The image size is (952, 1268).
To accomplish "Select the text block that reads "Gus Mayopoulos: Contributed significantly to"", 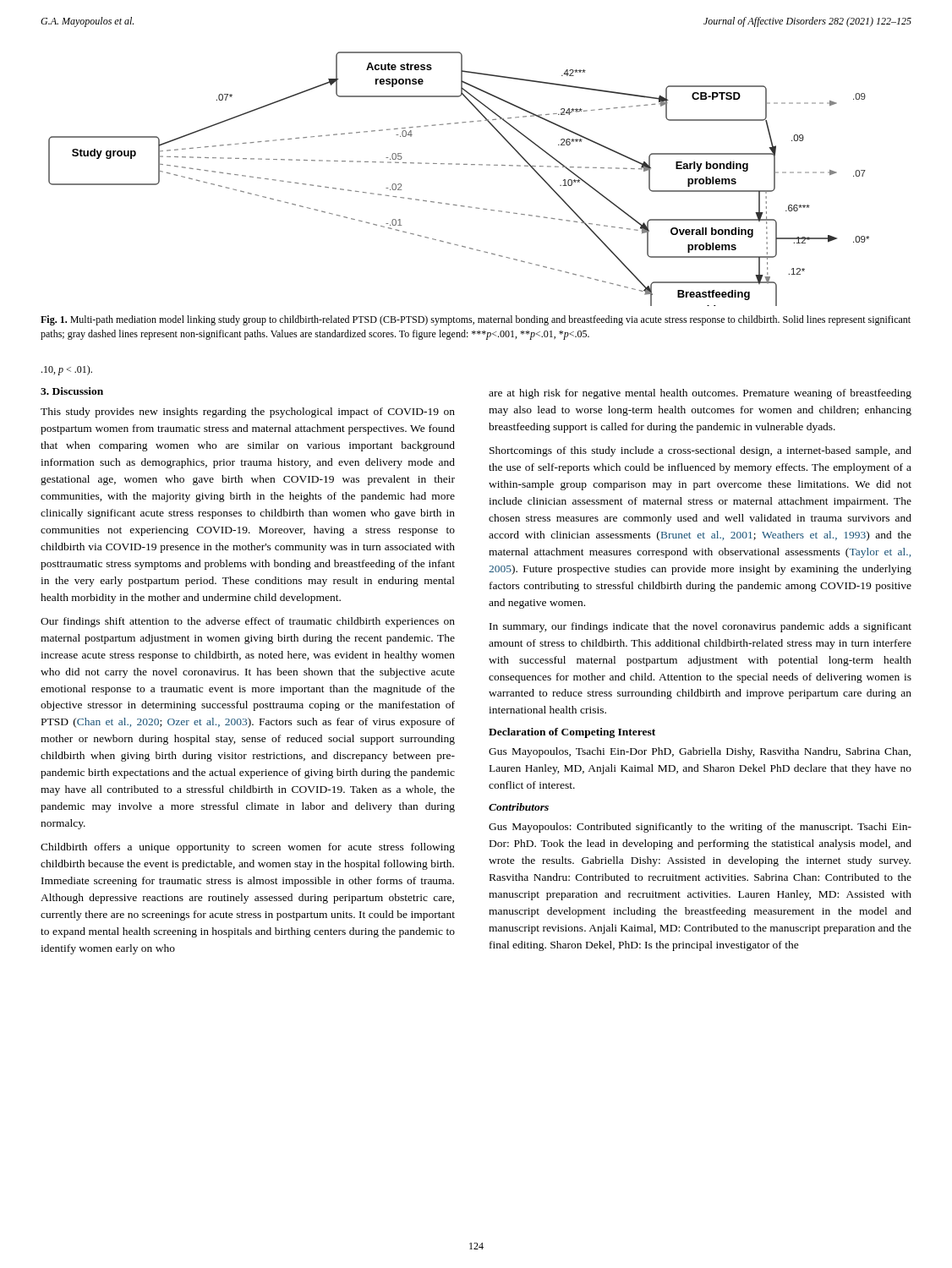I will click(700, 886).
